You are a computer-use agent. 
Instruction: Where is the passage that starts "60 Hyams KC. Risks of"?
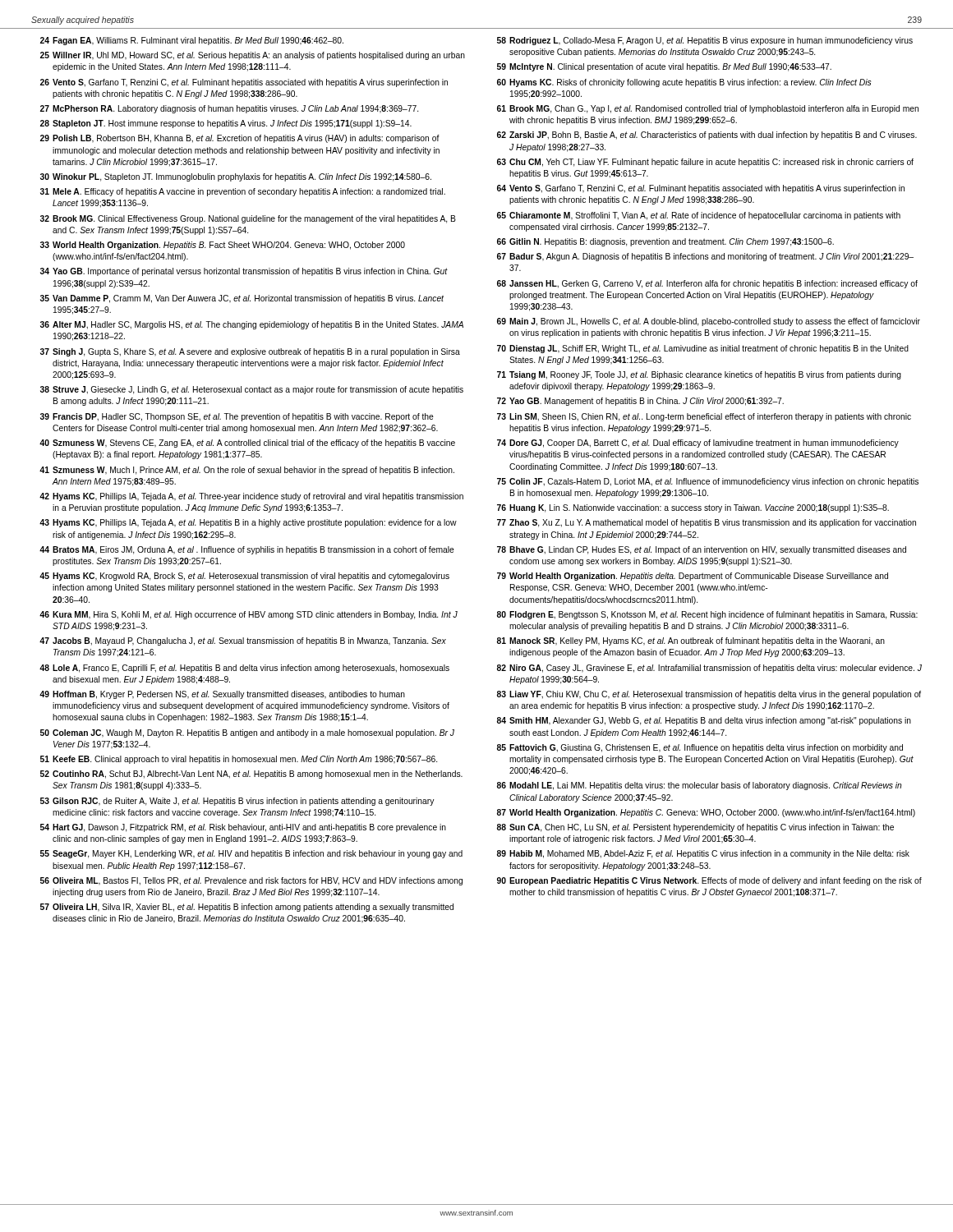pyautogui.click(x=705, y=89)
